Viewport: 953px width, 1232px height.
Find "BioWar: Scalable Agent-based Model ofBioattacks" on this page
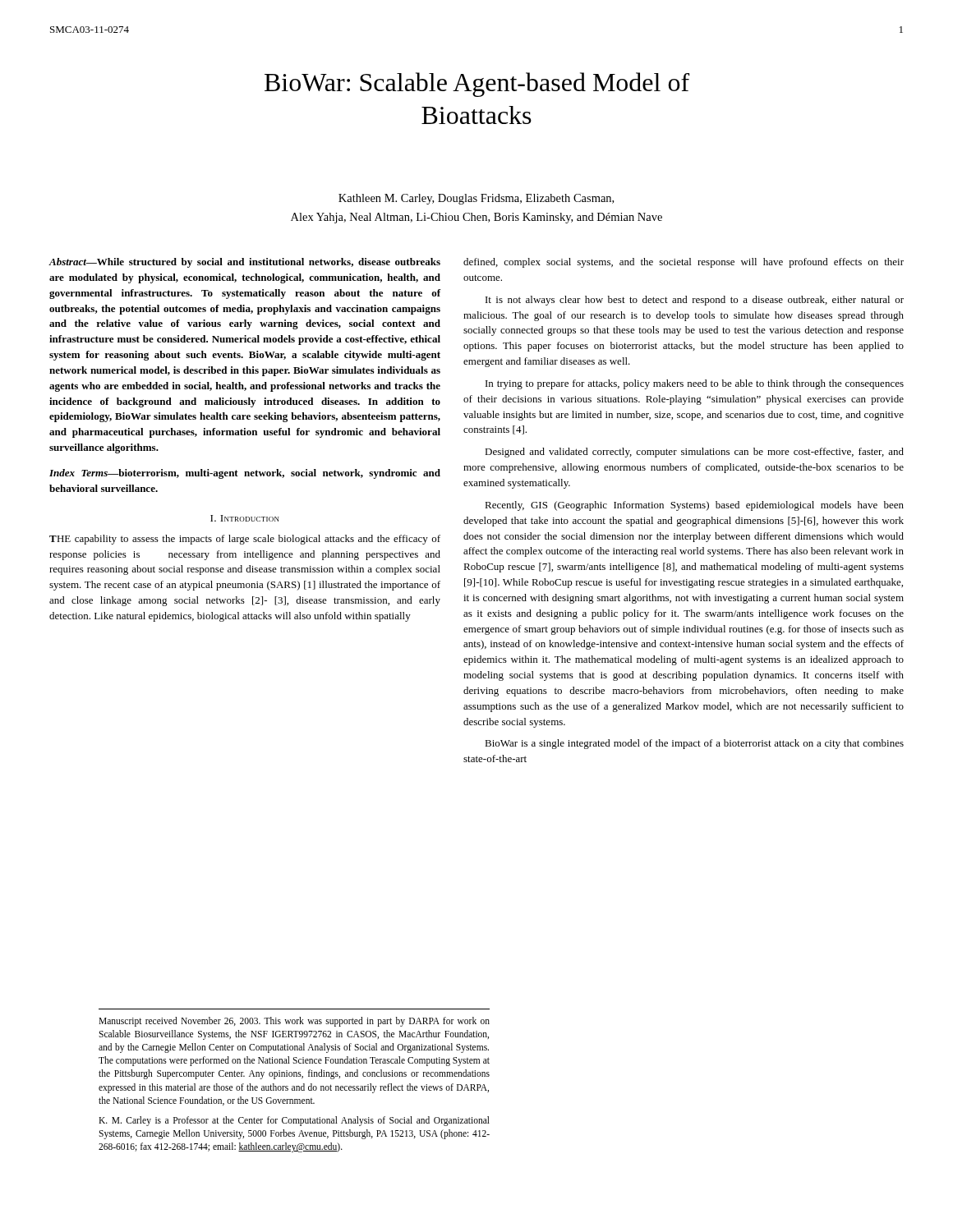coord(476,99)
